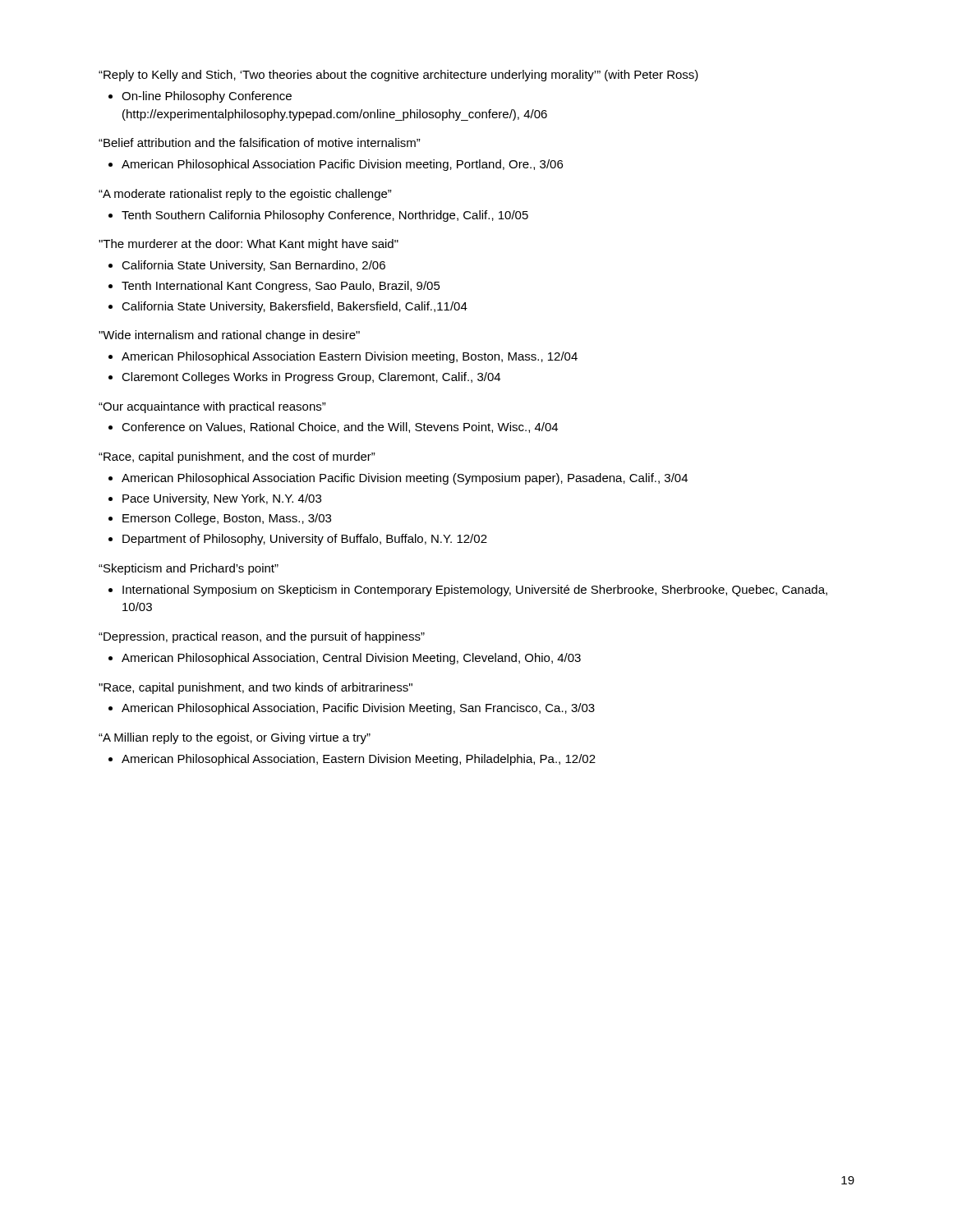
Task: Select the list item that says "American Philosophical Association, Central Division Meeting, Cleveland,"
Action: coord(351,657)
